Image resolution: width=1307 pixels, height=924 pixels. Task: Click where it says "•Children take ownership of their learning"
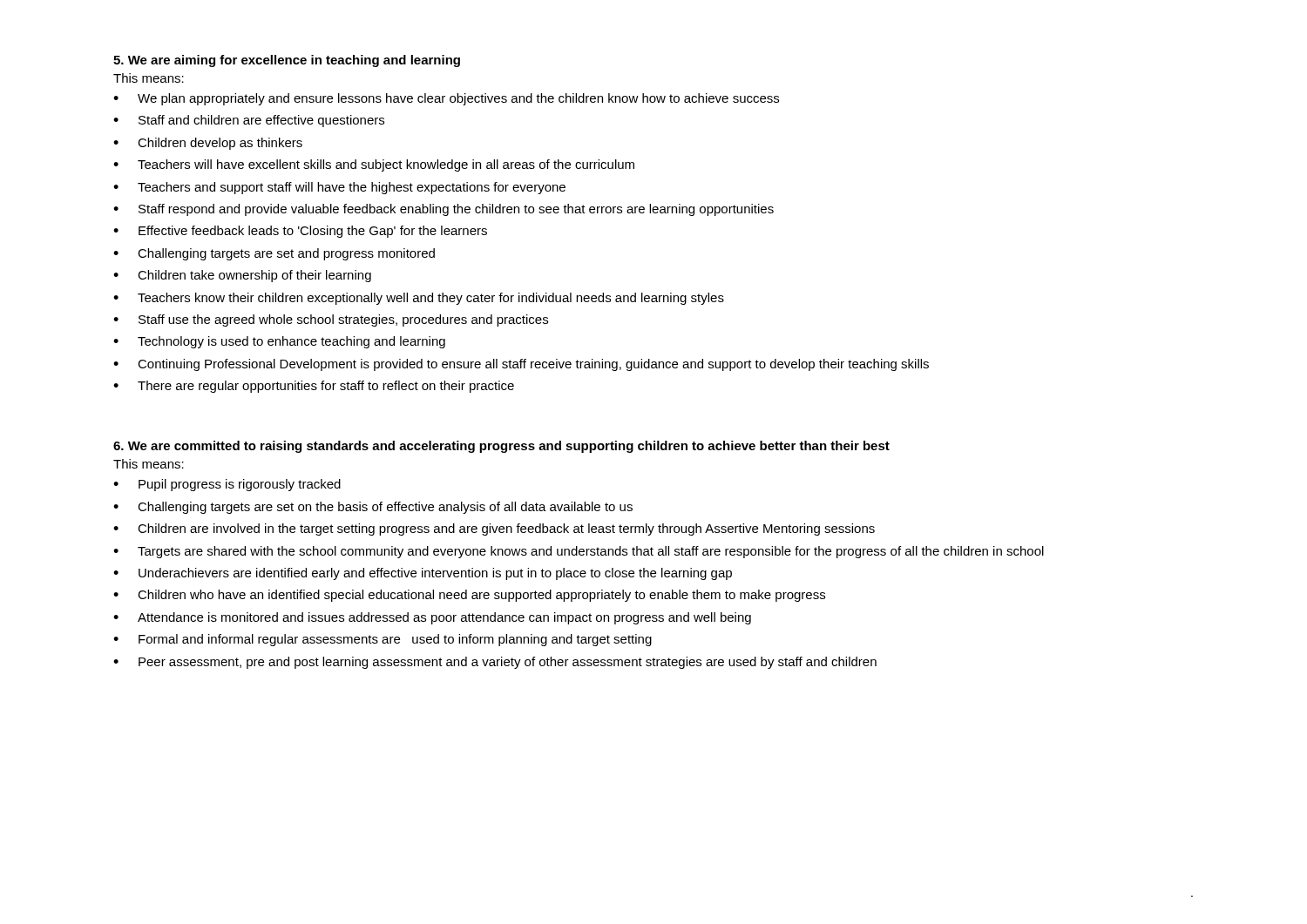coord(242,276)
